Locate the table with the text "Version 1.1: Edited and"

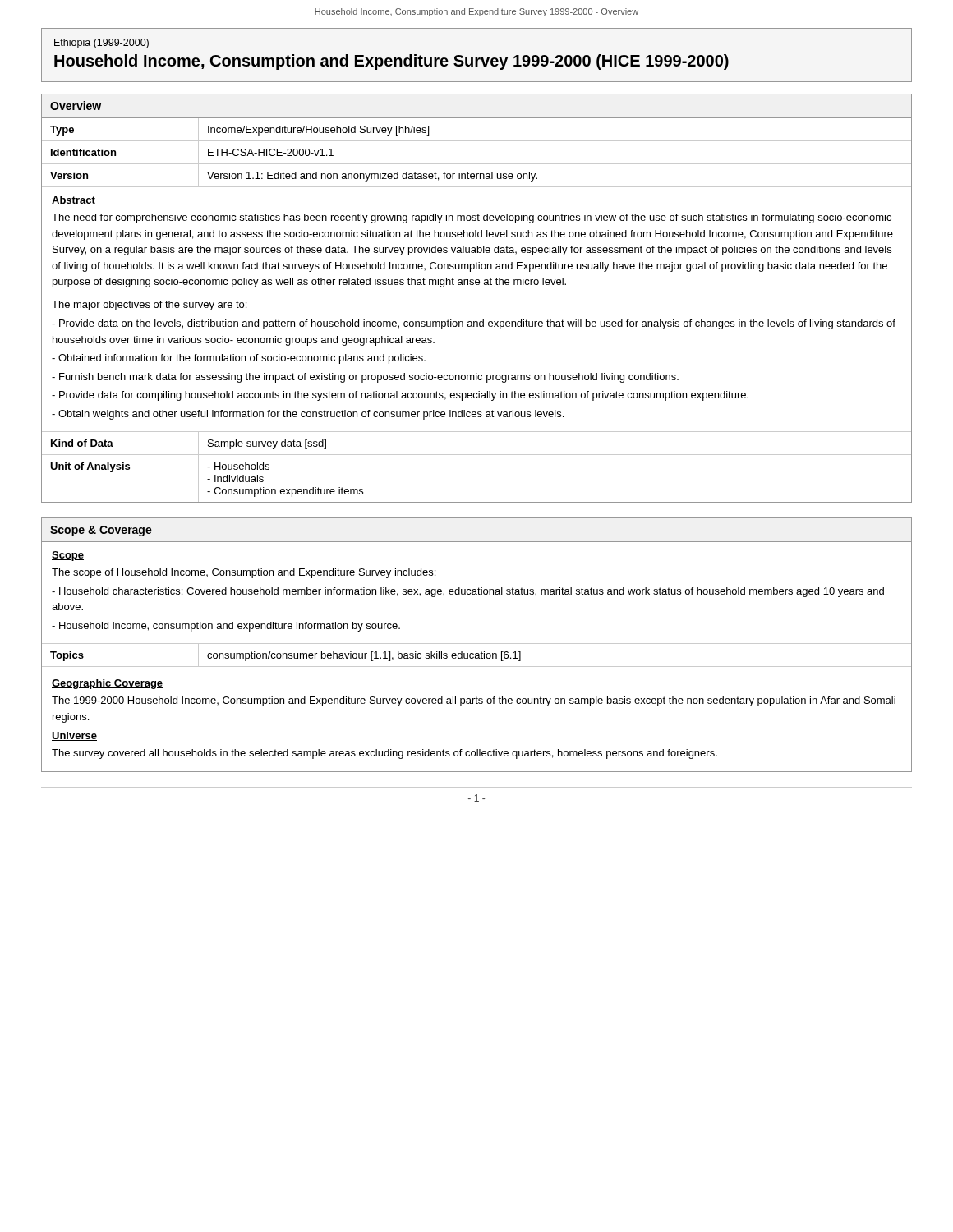[476, 153]
